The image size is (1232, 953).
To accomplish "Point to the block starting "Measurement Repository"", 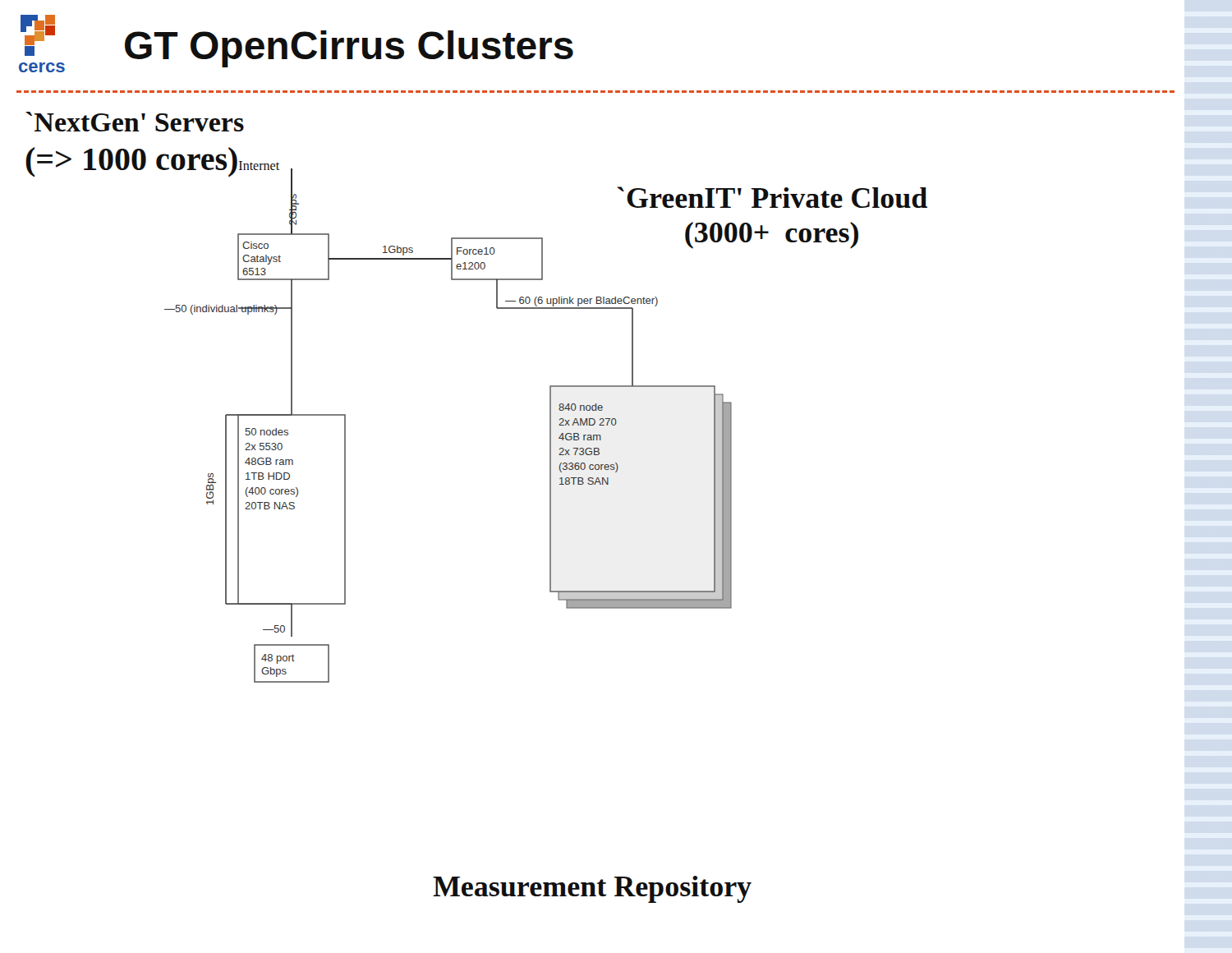I will [x=592, y=886].
